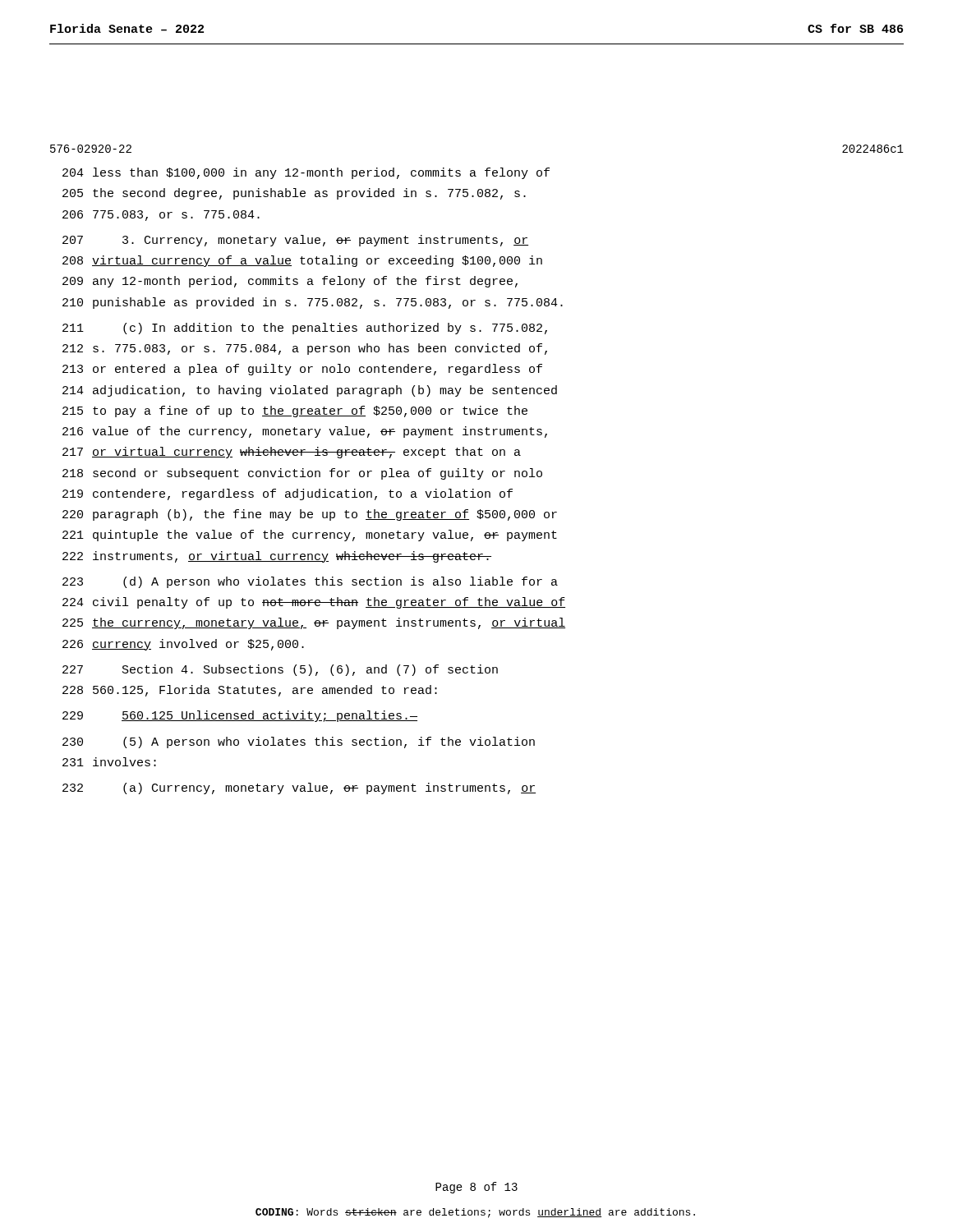
Task: Click where it says "576-02920-22 2022486c1"
Action: pyautogui.click(x=87, y=149)
